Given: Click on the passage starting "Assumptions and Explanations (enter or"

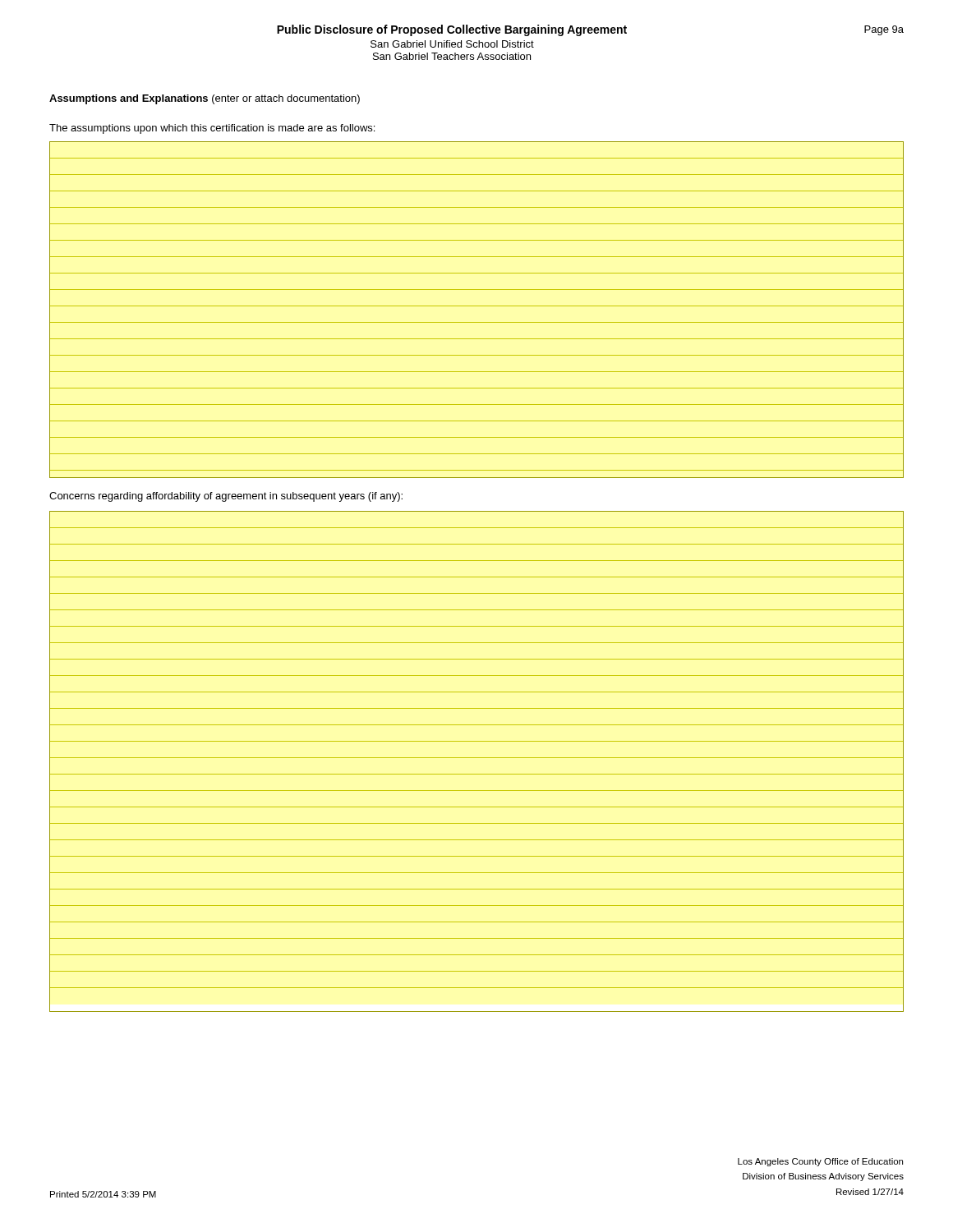Looking at the screenshot, I should click(x=205, y=98).
